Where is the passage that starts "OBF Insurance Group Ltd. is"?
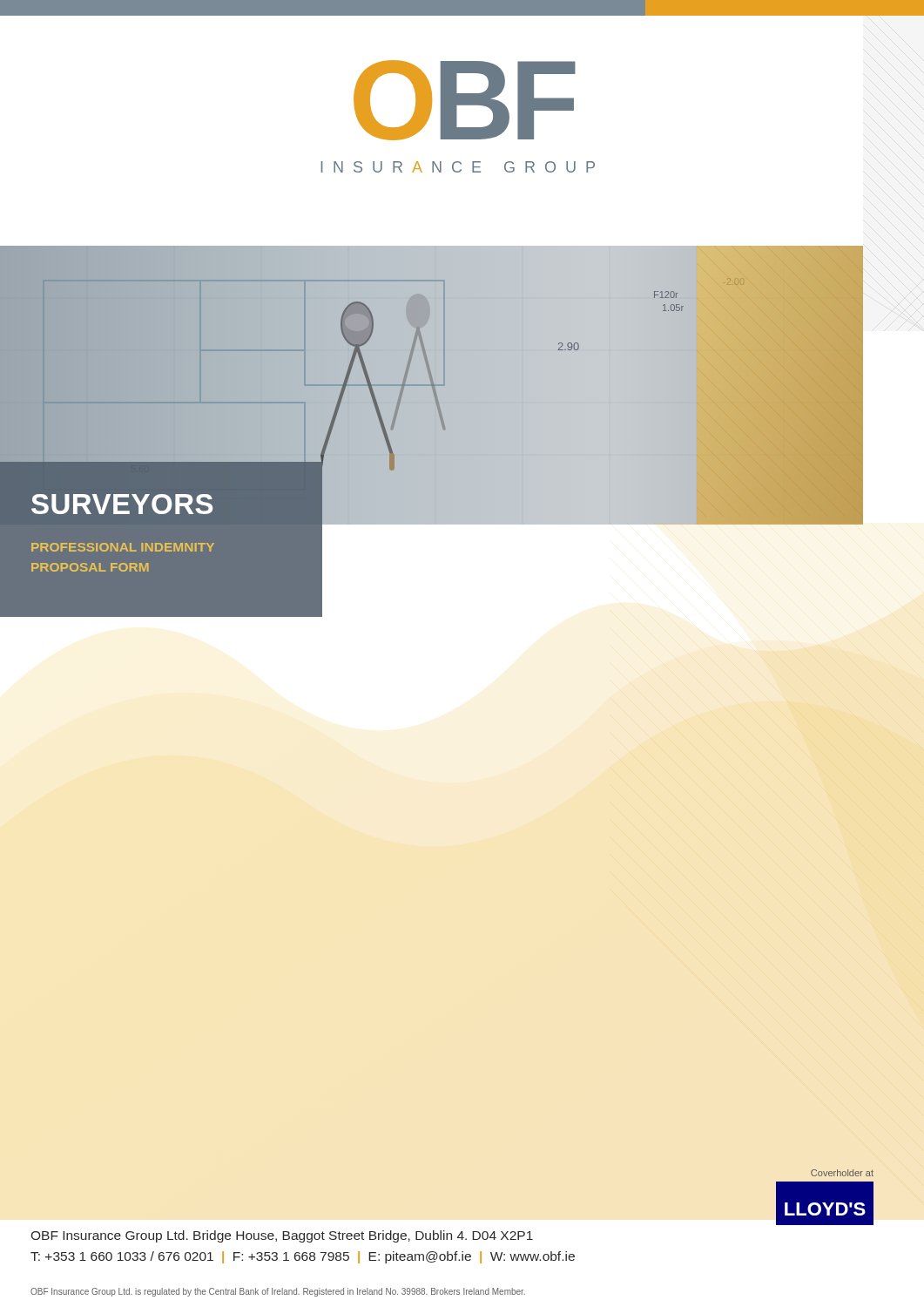Image resolution: width=924 pixels, height=1307 pixels. [x=462, y=1292]
